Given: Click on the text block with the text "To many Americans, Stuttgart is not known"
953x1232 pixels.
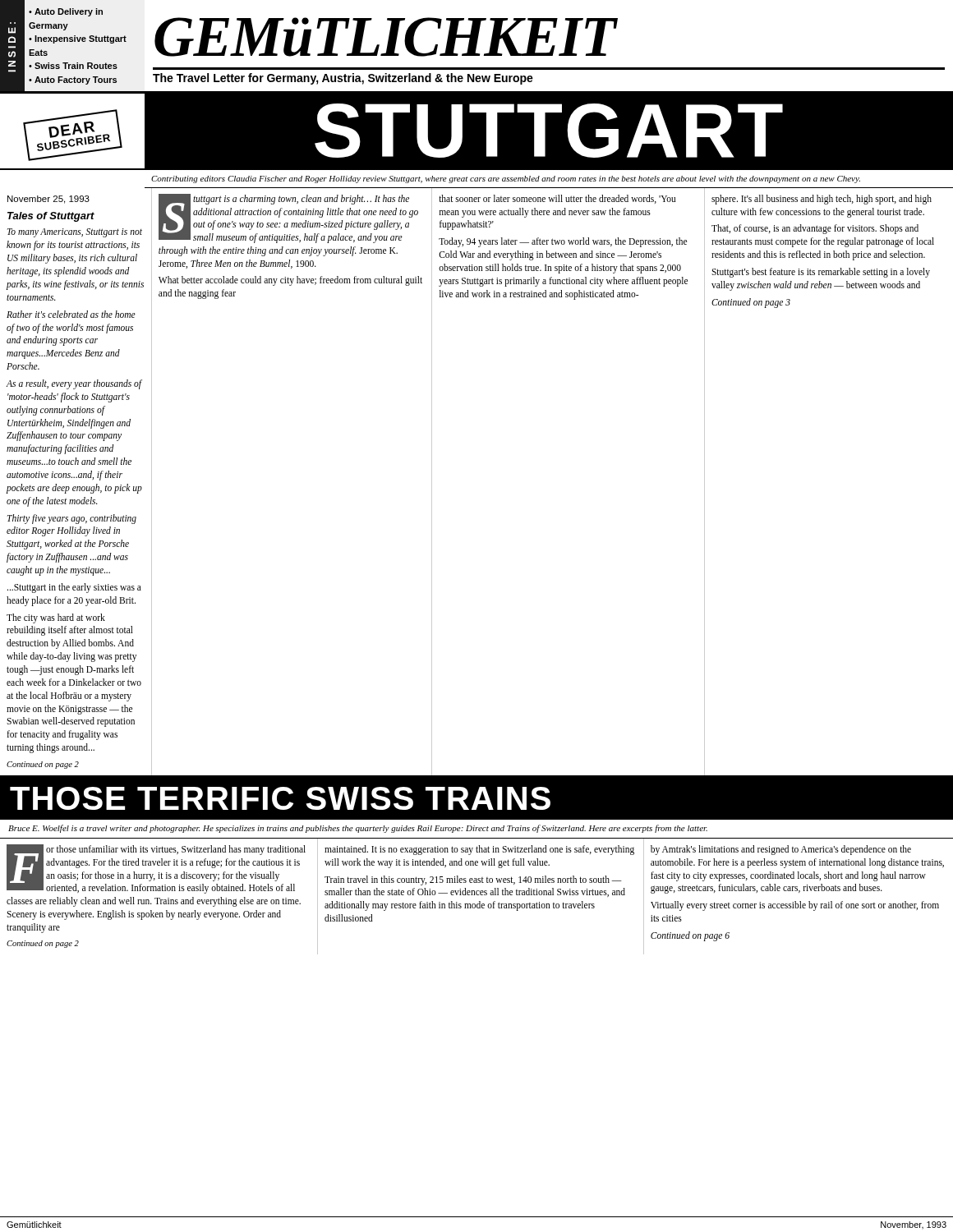Looking at the screenshot, I should (x=76, y=491).
